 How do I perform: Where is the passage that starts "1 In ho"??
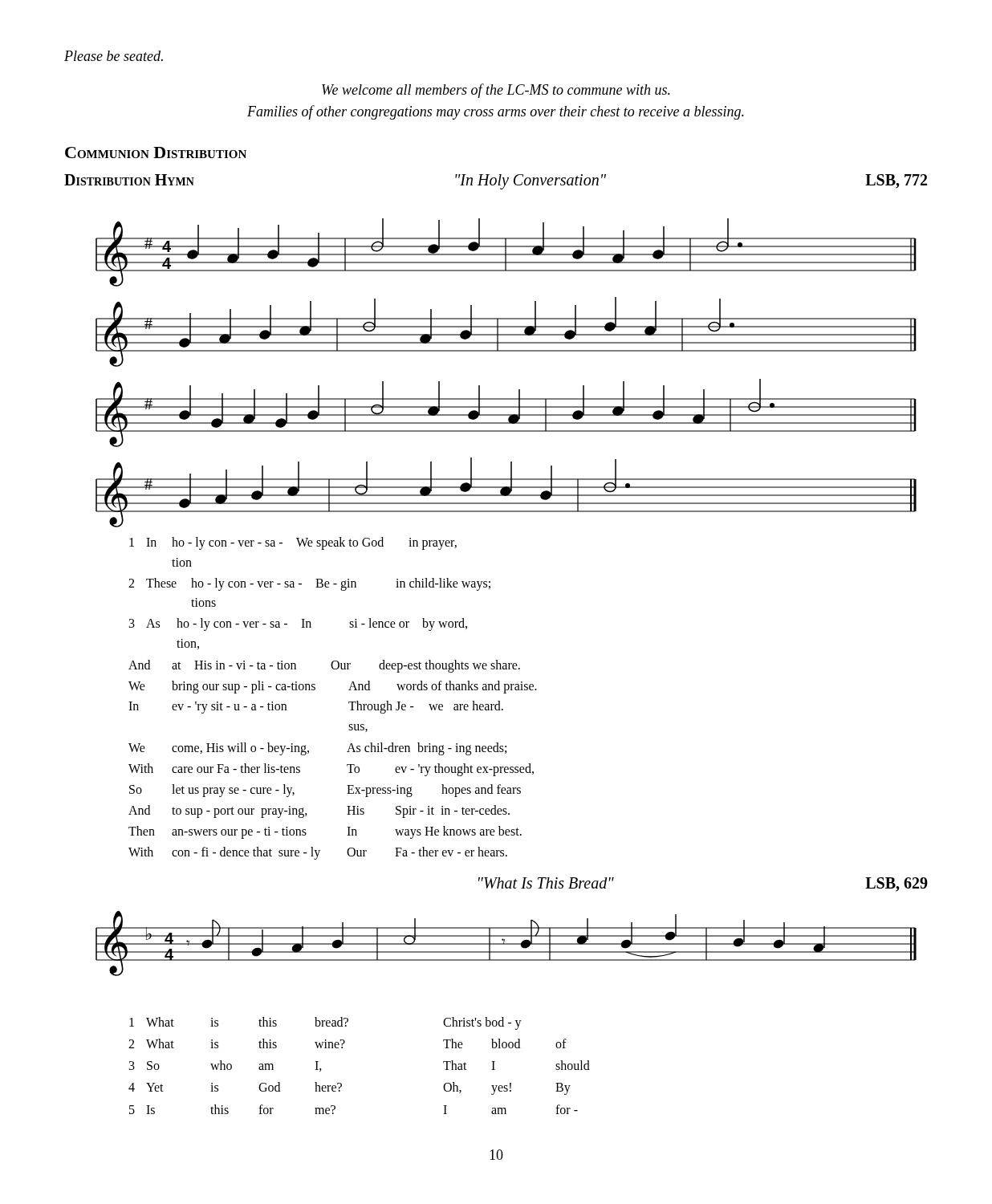coord(151,543)
